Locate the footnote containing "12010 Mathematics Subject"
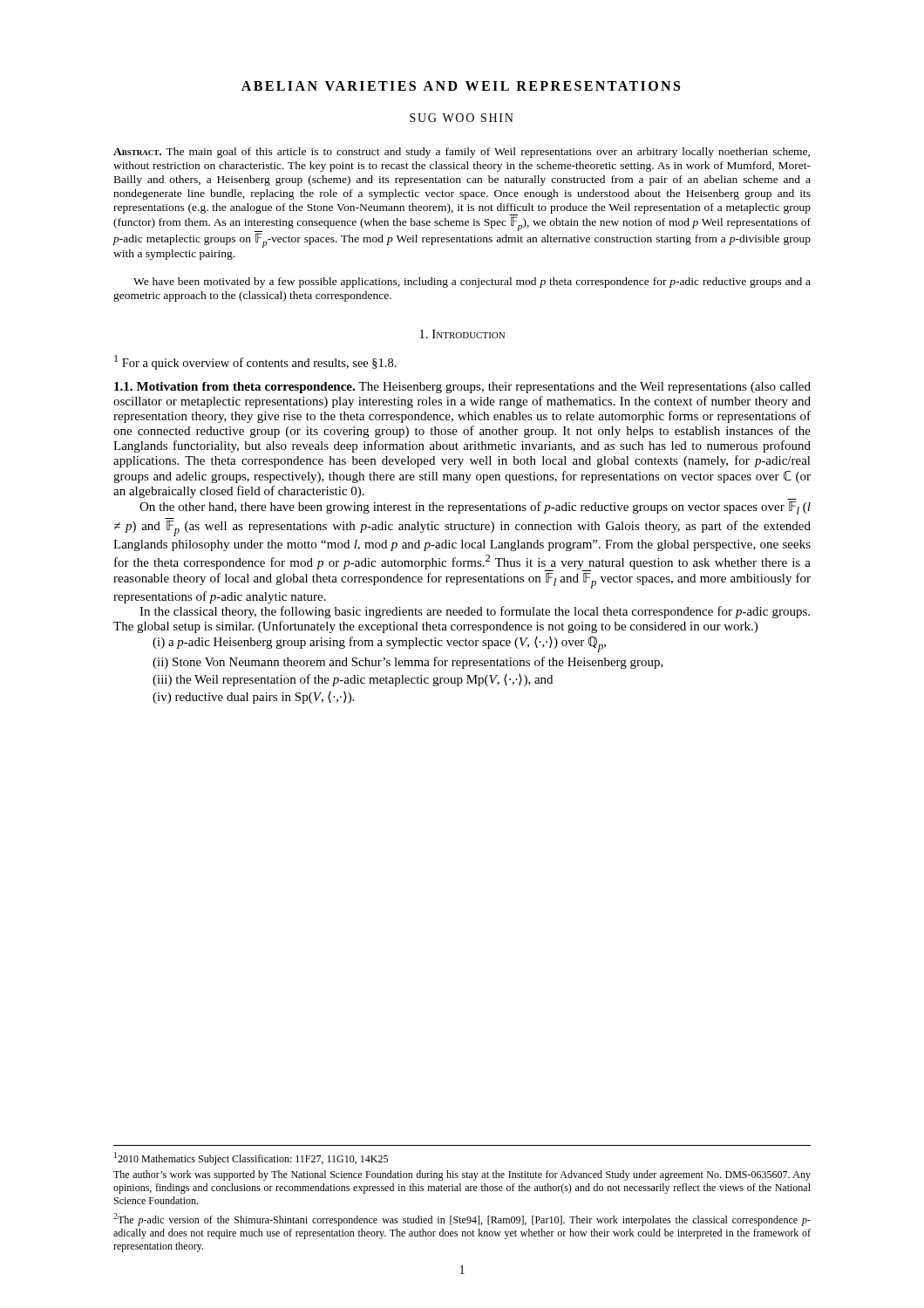This screenshot has height=1308, width=924. 251,1158
